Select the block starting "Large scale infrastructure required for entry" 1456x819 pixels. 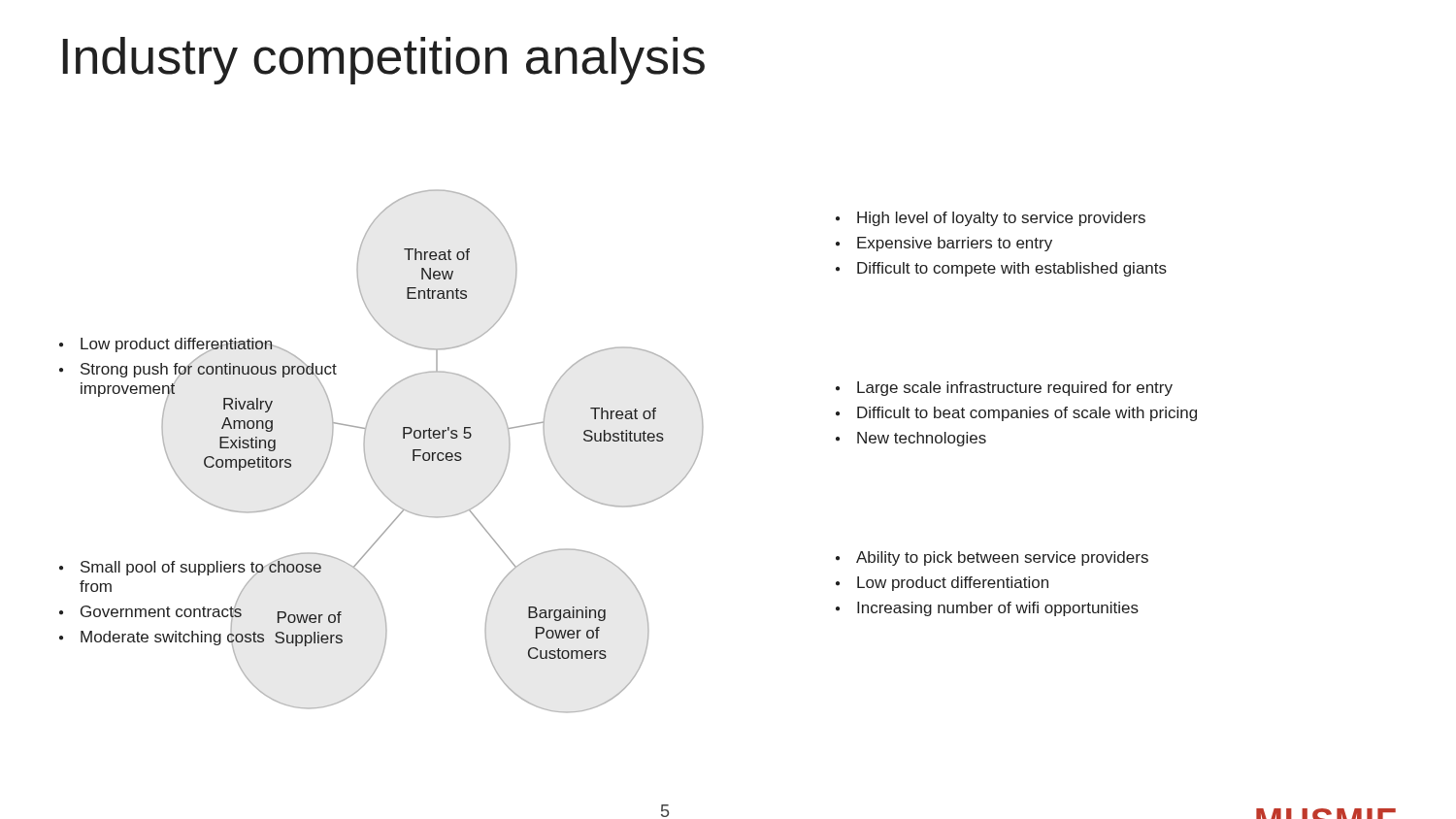1121,413
